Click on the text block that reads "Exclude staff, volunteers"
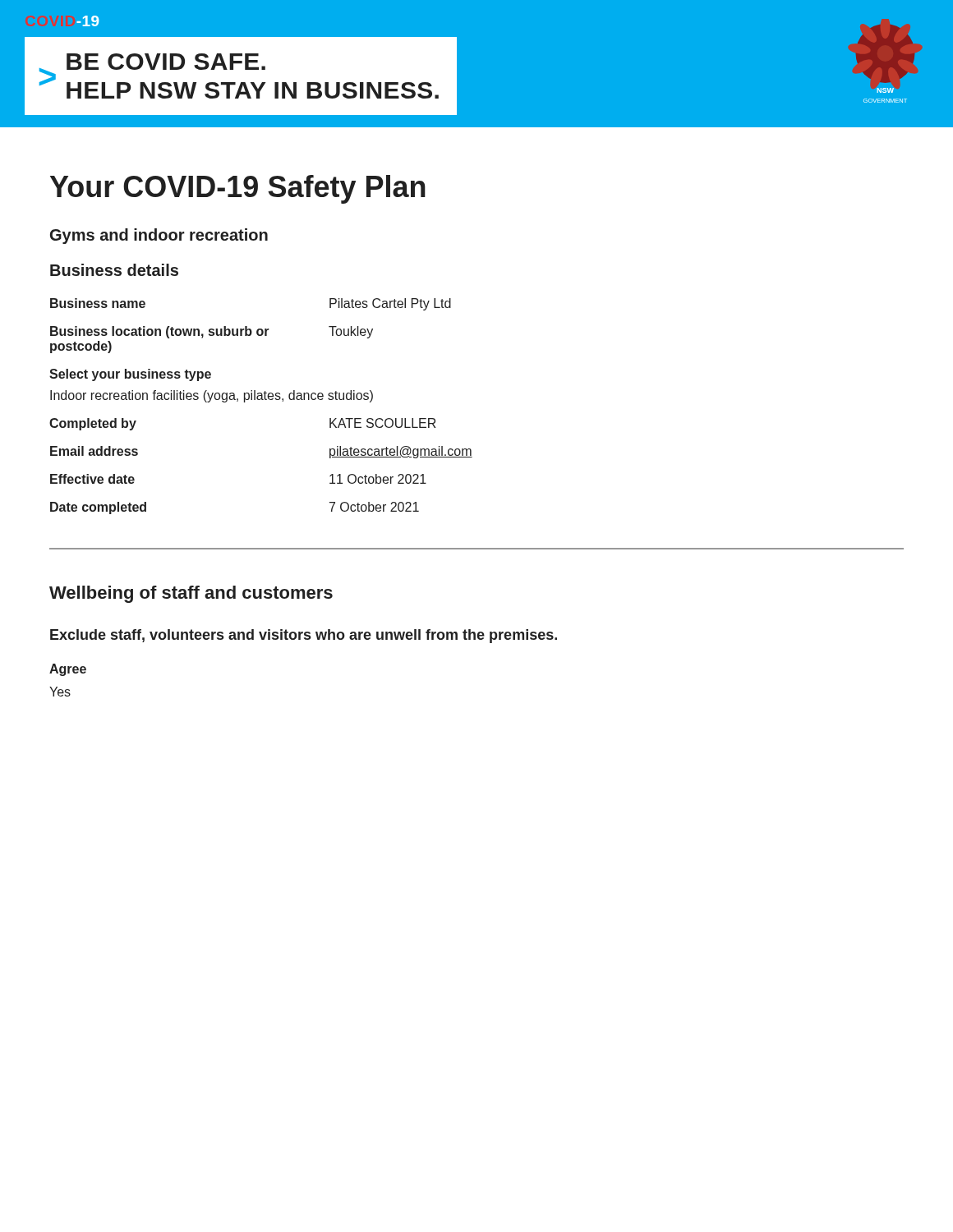Screen dimensions: 1232x953 click(x=304, y=635)
